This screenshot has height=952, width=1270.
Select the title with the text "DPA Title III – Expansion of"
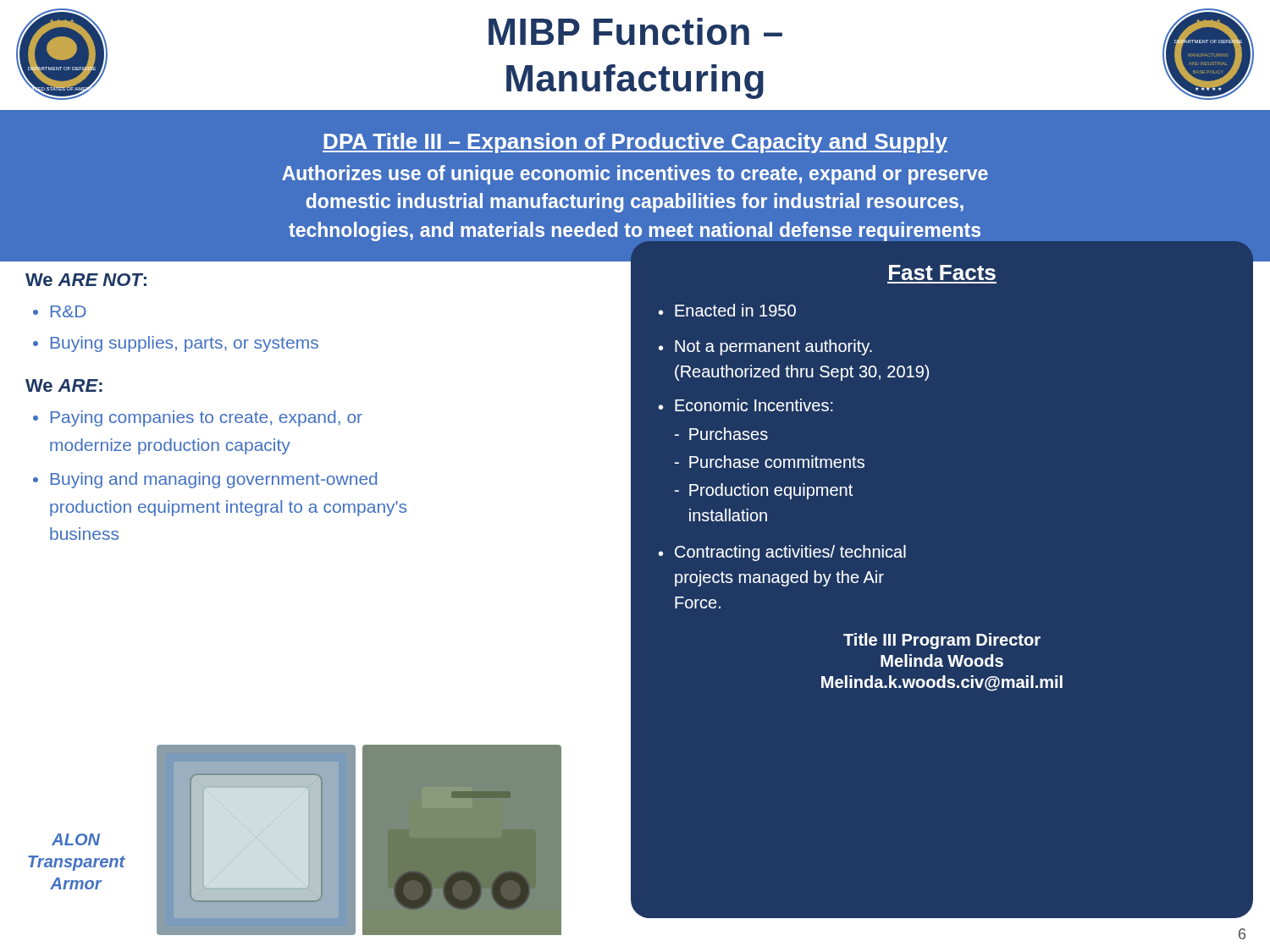635,187
